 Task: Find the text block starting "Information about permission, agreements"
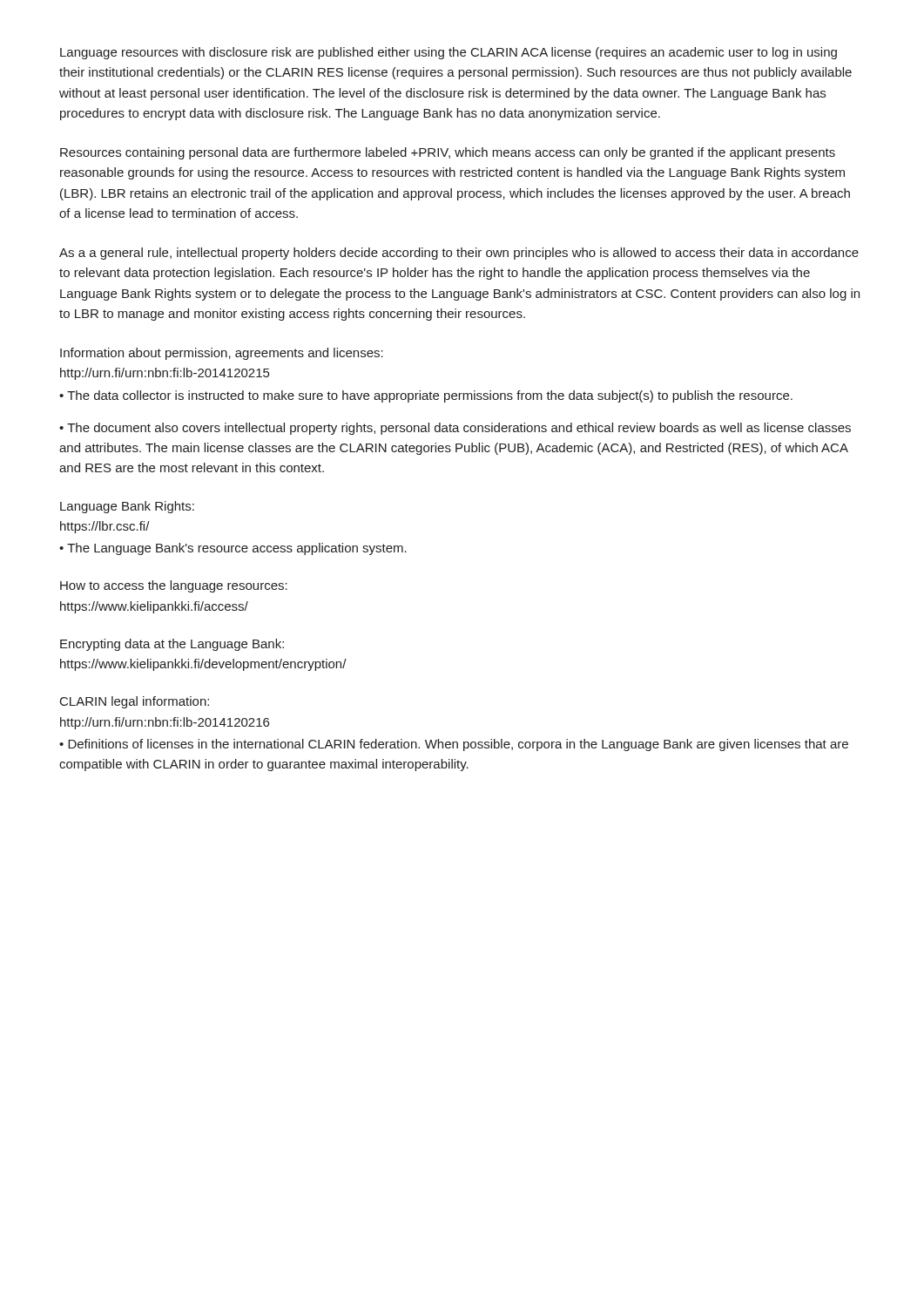(222, 352)
